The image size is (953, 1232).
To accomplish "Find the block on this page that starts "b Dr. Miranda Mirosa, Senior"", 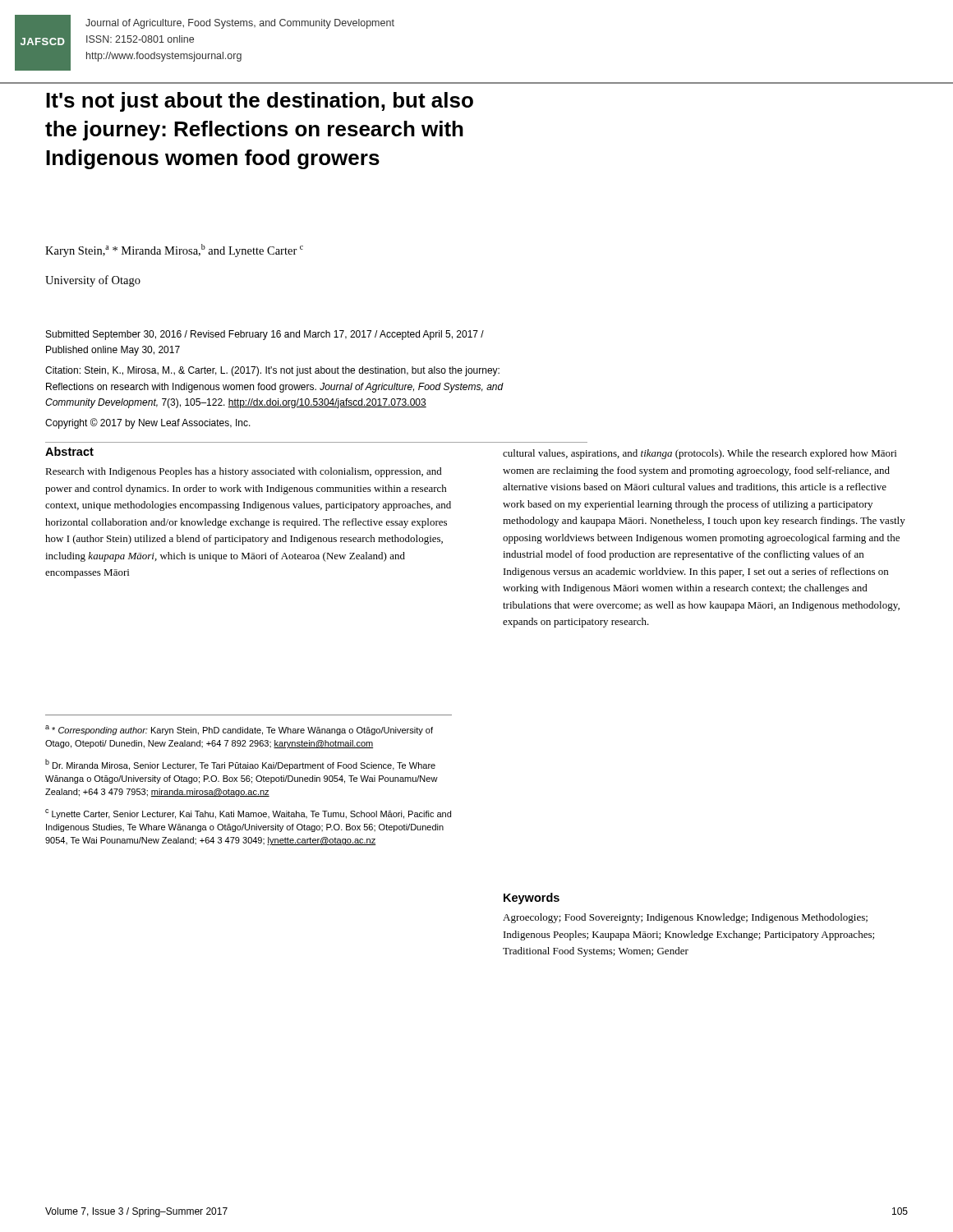I will [241, 777].
